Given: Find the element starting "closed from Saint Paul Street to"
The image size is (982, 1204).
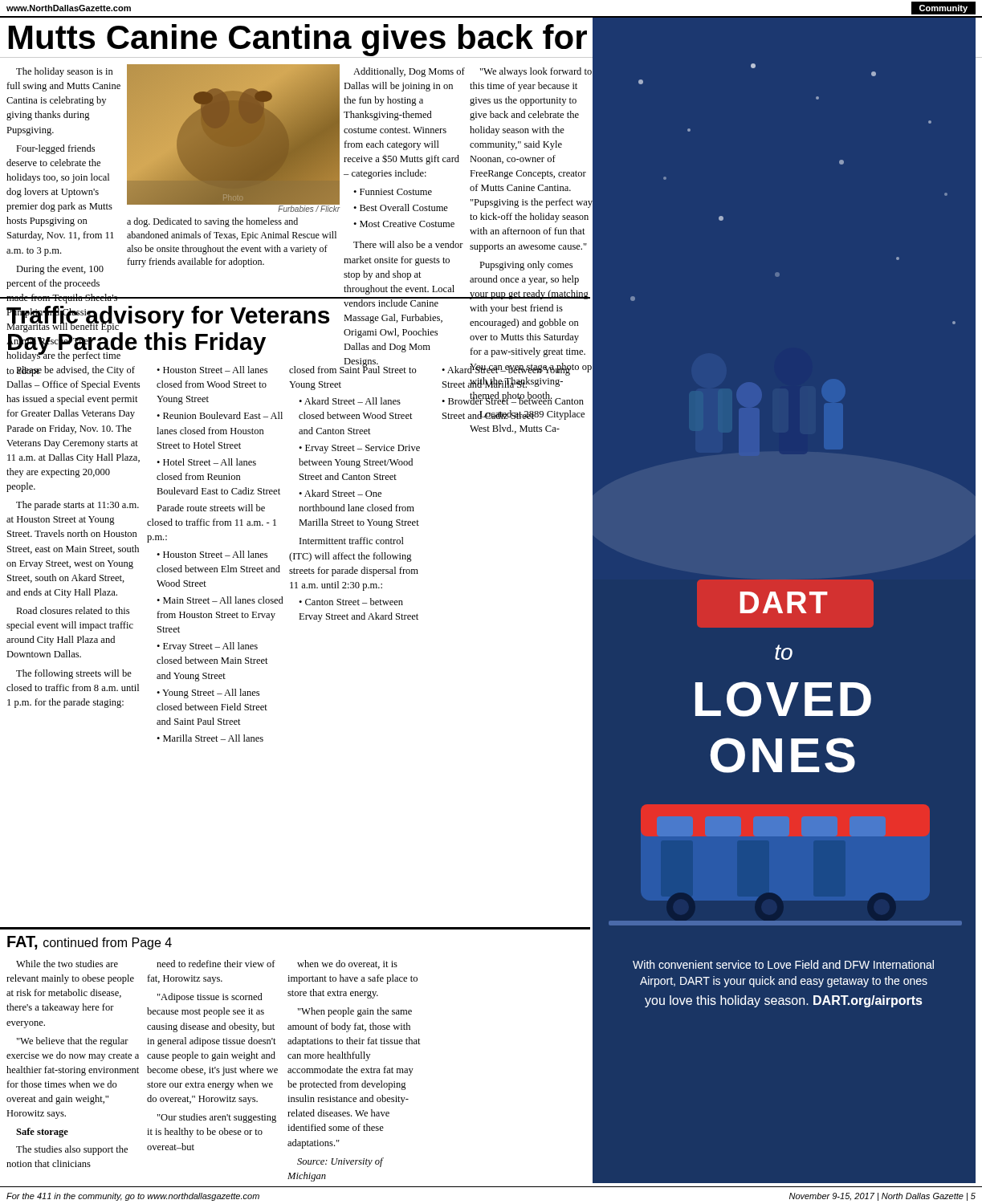Looking at the screenshot, I should click(357, 493).
